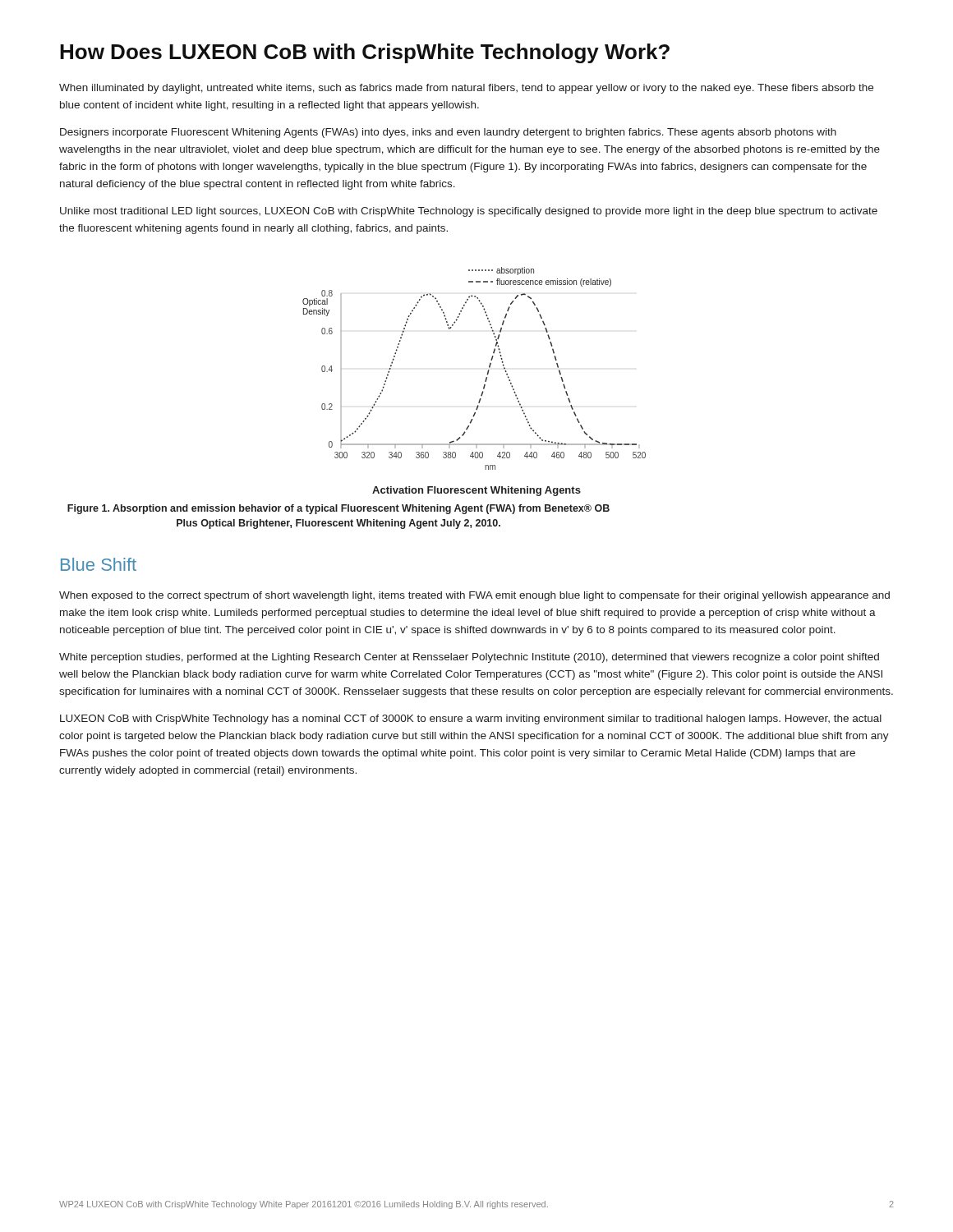953x1232 pixels.
Task: Click the caption that begins "Figure 1. Absorption and"
Action: click(x=339, y=516)
